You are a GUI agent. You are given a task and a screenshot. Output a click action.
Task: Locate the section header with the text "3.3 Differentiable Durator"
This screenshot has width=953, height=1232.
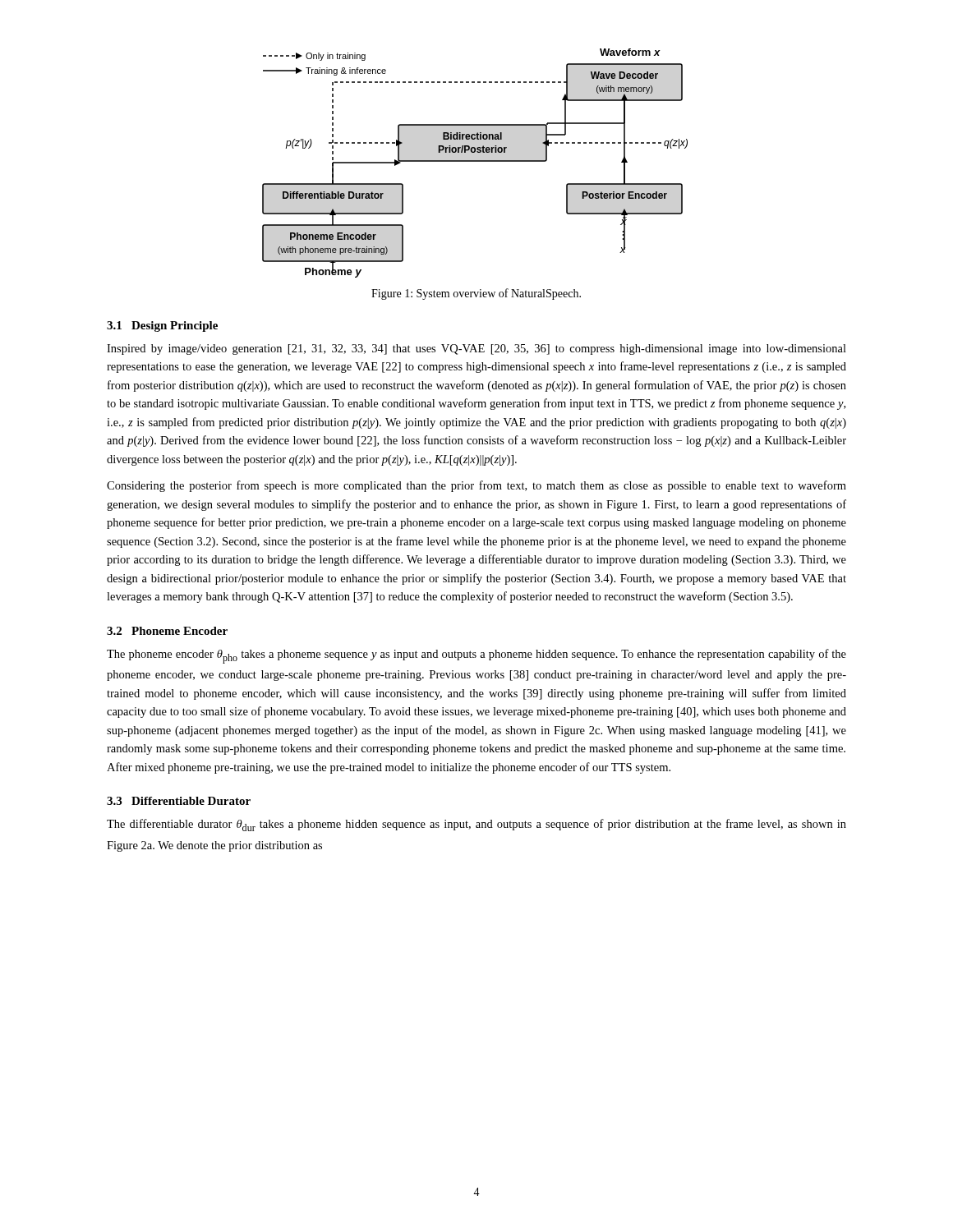[179, 801]
